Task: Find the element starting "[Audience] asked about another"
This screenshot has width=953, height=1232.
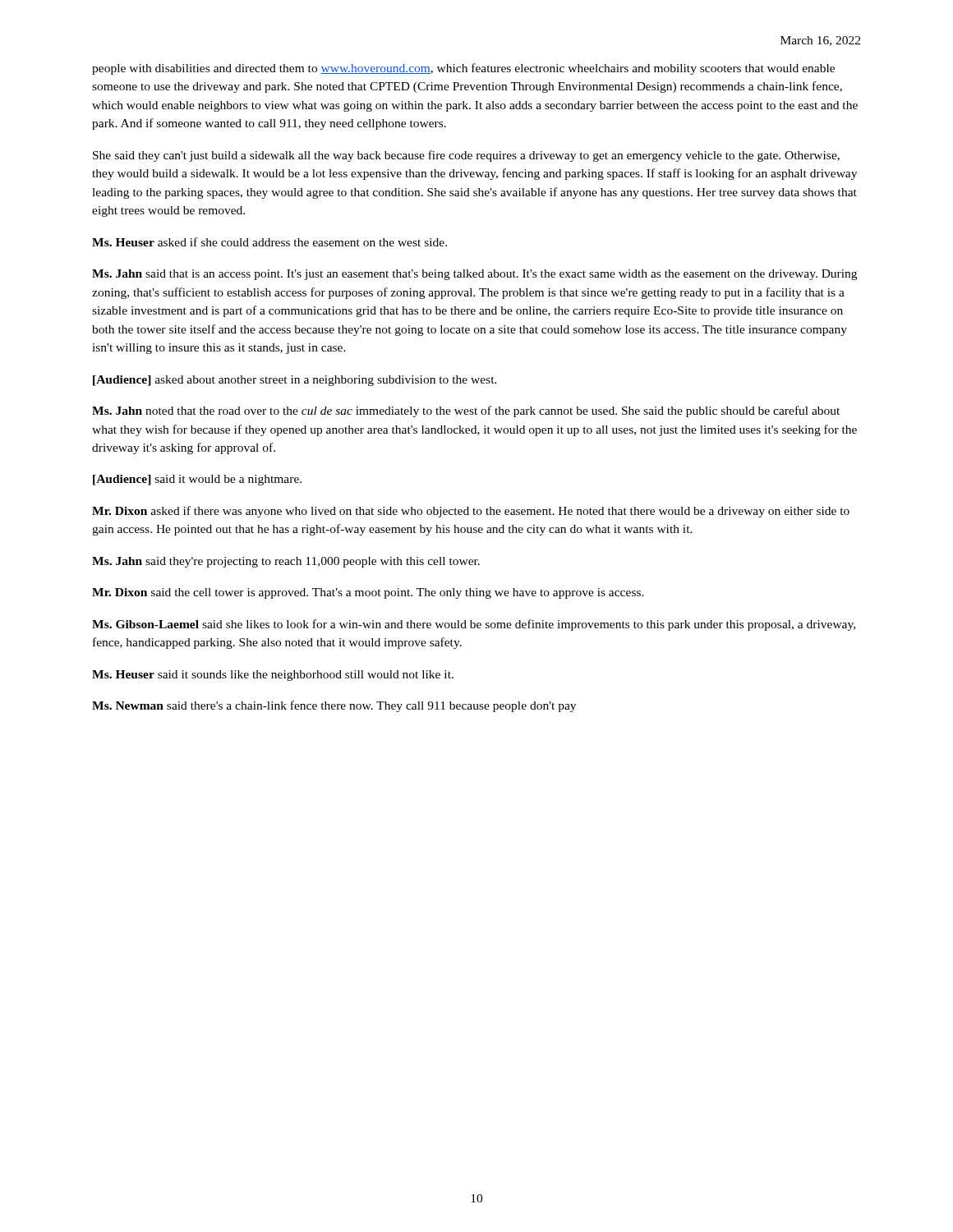Action: (295, 379)
